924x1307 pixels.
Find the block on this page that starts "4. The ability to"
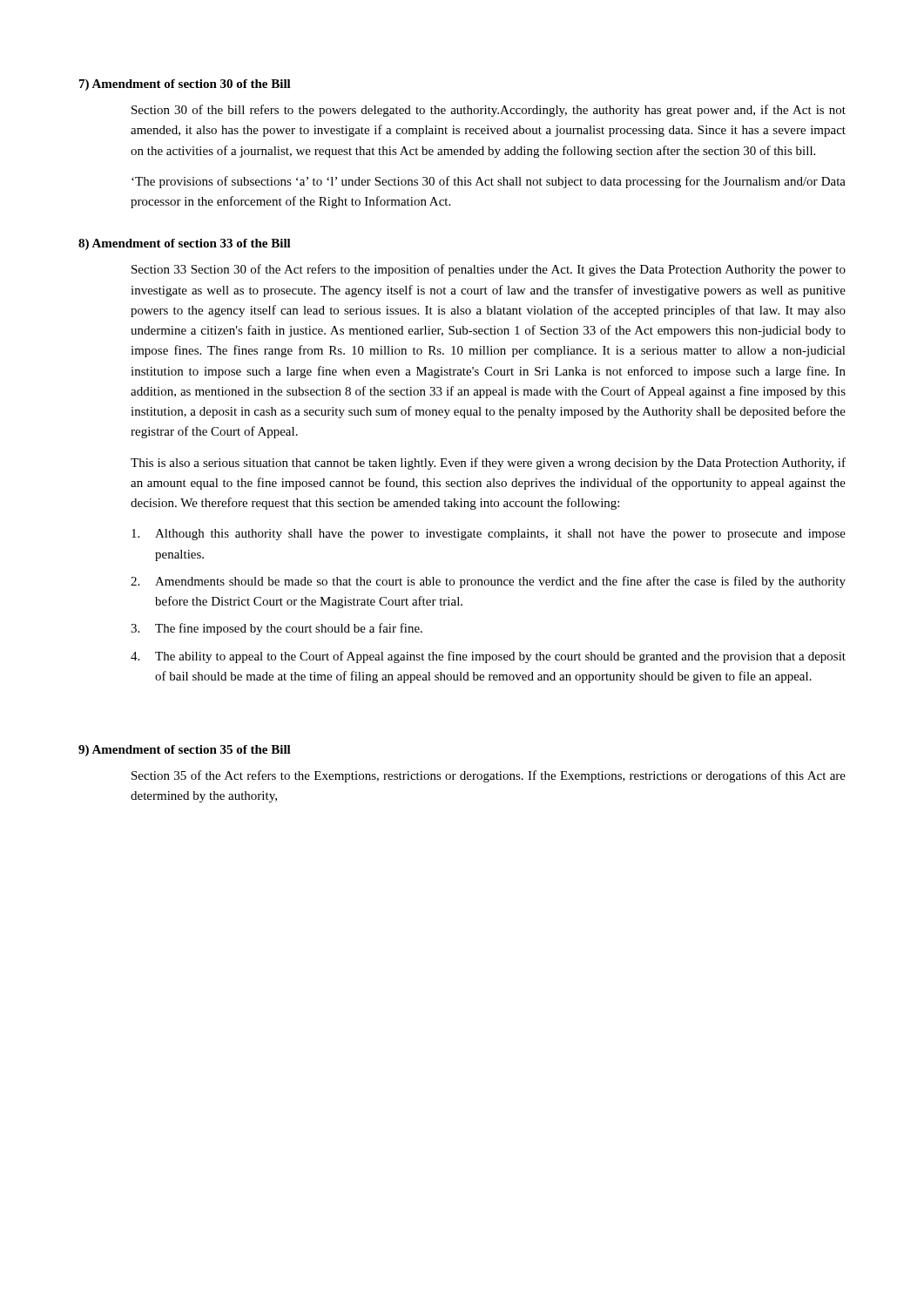488,666
